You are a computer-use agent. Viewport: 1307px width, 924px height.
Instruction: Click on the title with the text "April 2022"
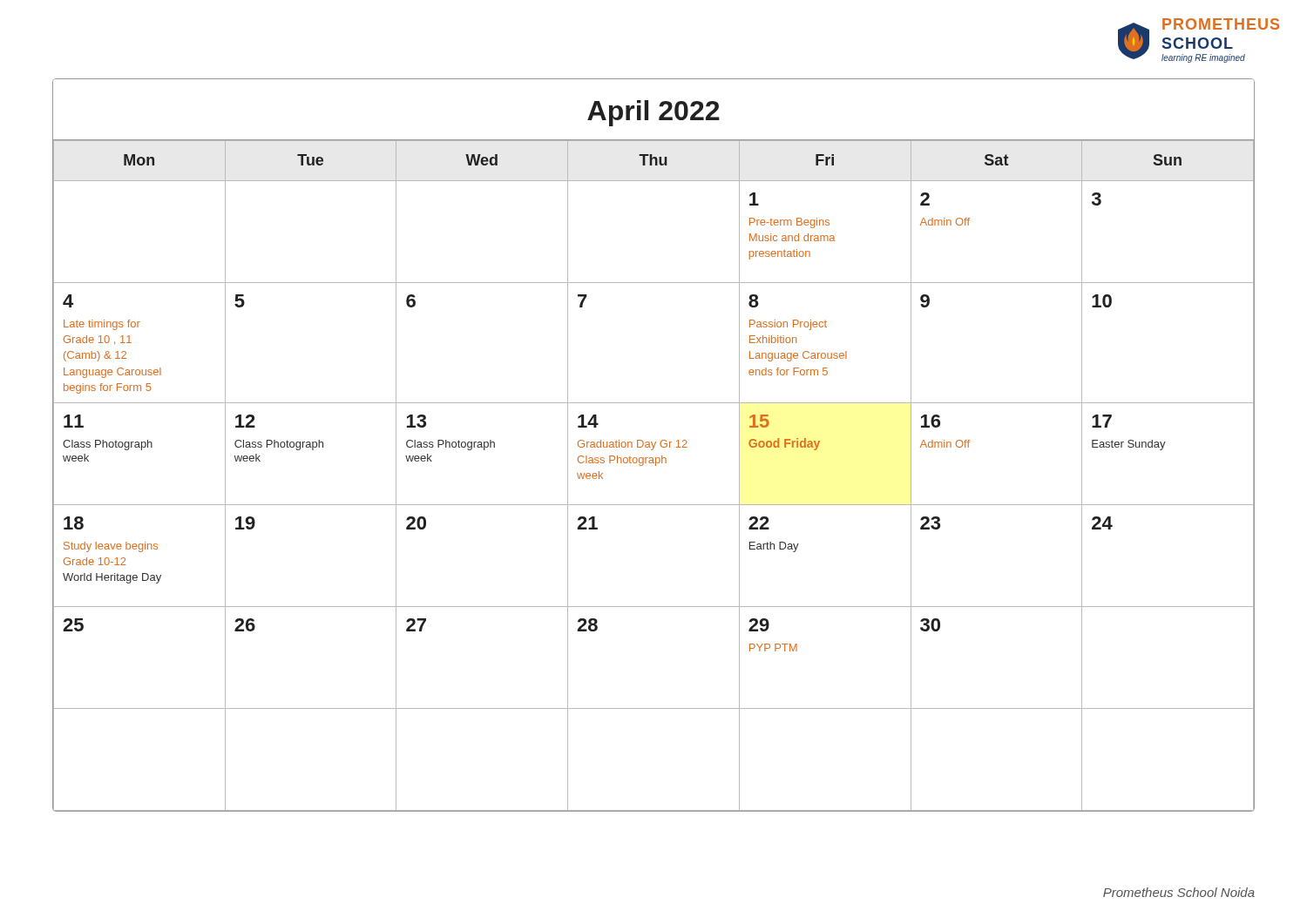(654, 111)
